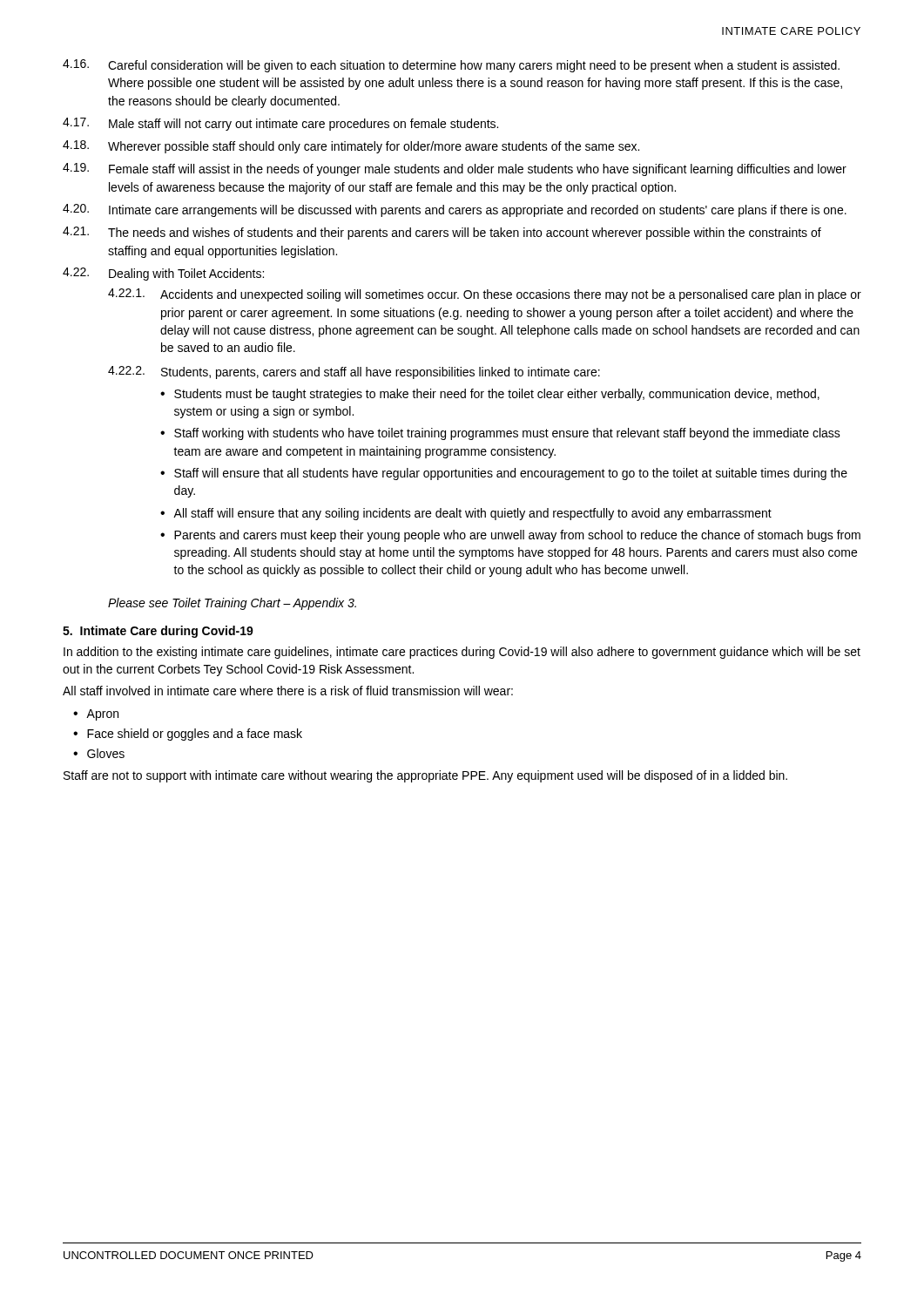Image resolution: width=924 pixels, height=1307 pixels.
Task: Select the region starting "In addition to"
Action: pos(462,653)
